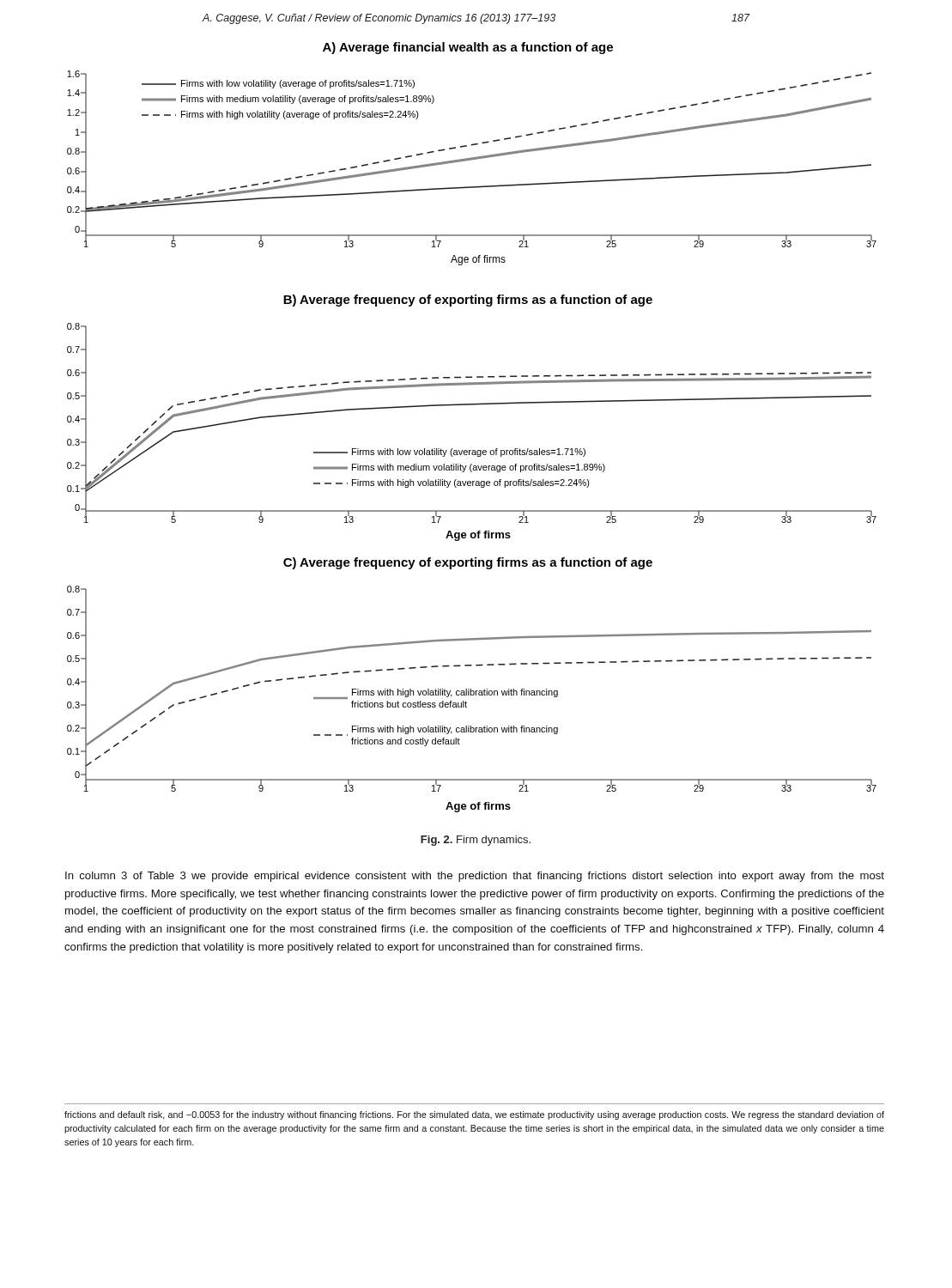Image resolution: width=952 pixels, height=1288 pixels.
Task: Point to "Fig. 2. Firm dynamics."
Action: [x=476, y=839]
